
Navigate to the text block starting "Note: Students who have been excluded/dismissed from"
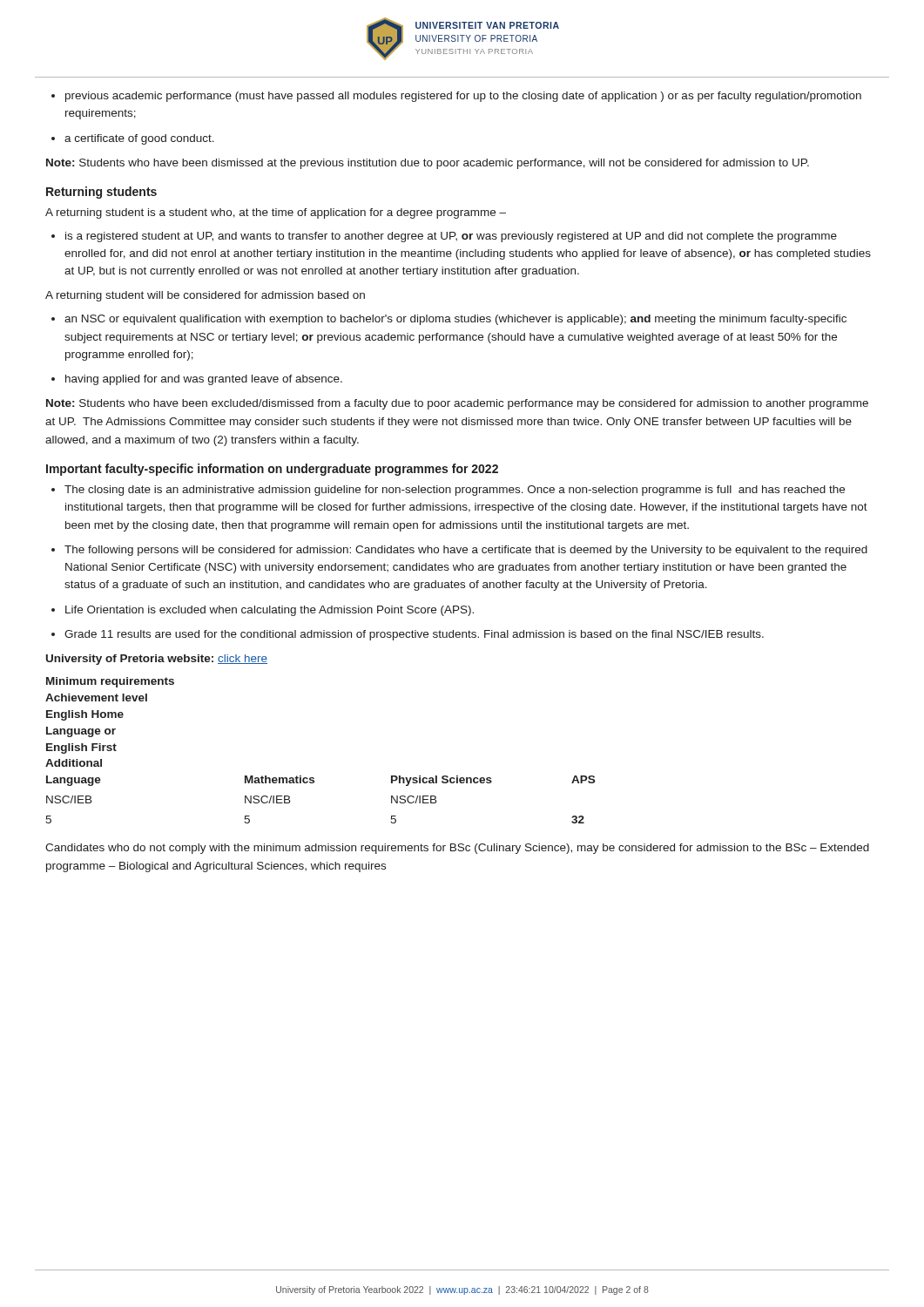(x=457, y=421)
